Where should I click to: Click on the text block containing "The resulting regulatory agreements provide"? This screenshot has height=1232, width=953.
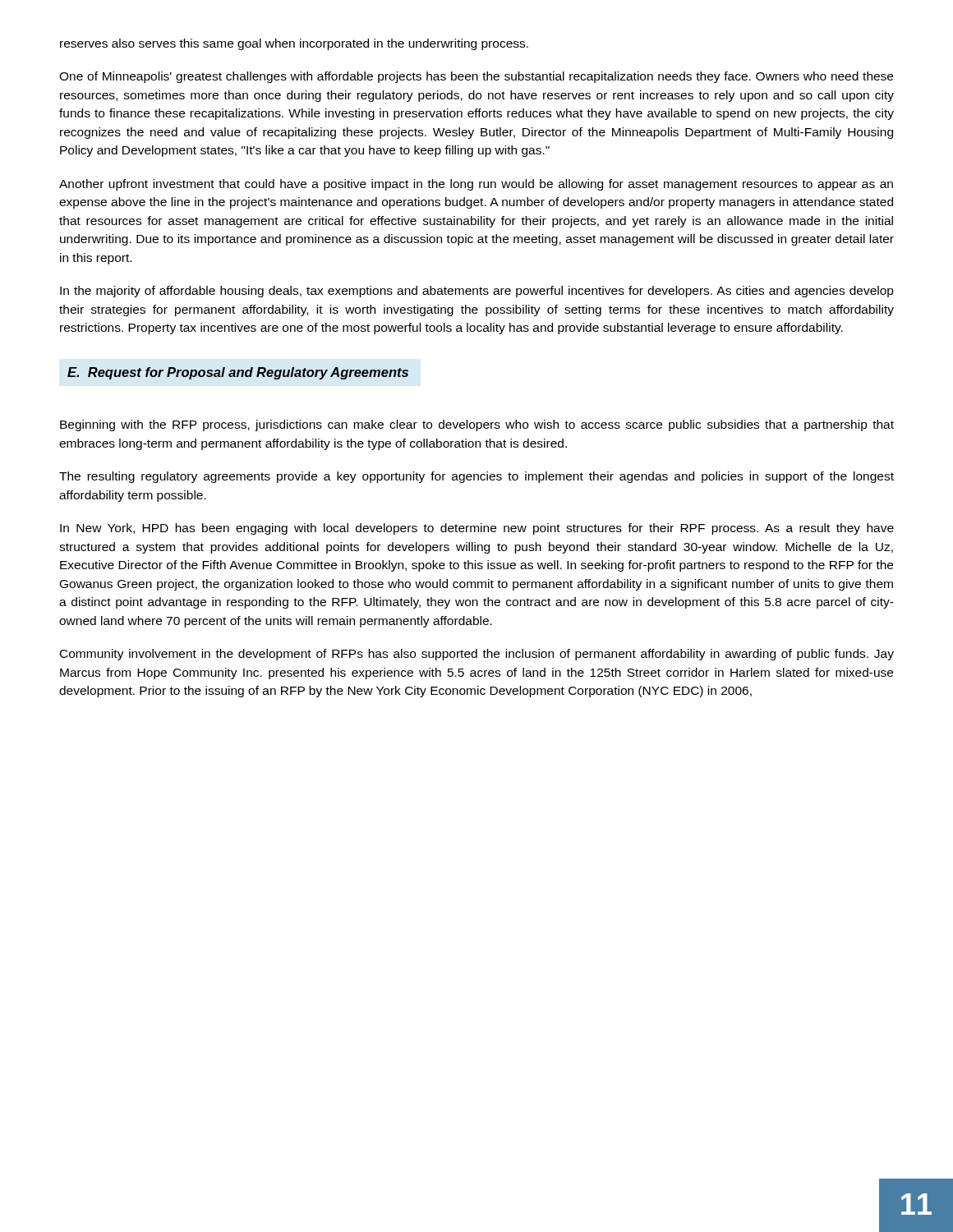[476, 486]
